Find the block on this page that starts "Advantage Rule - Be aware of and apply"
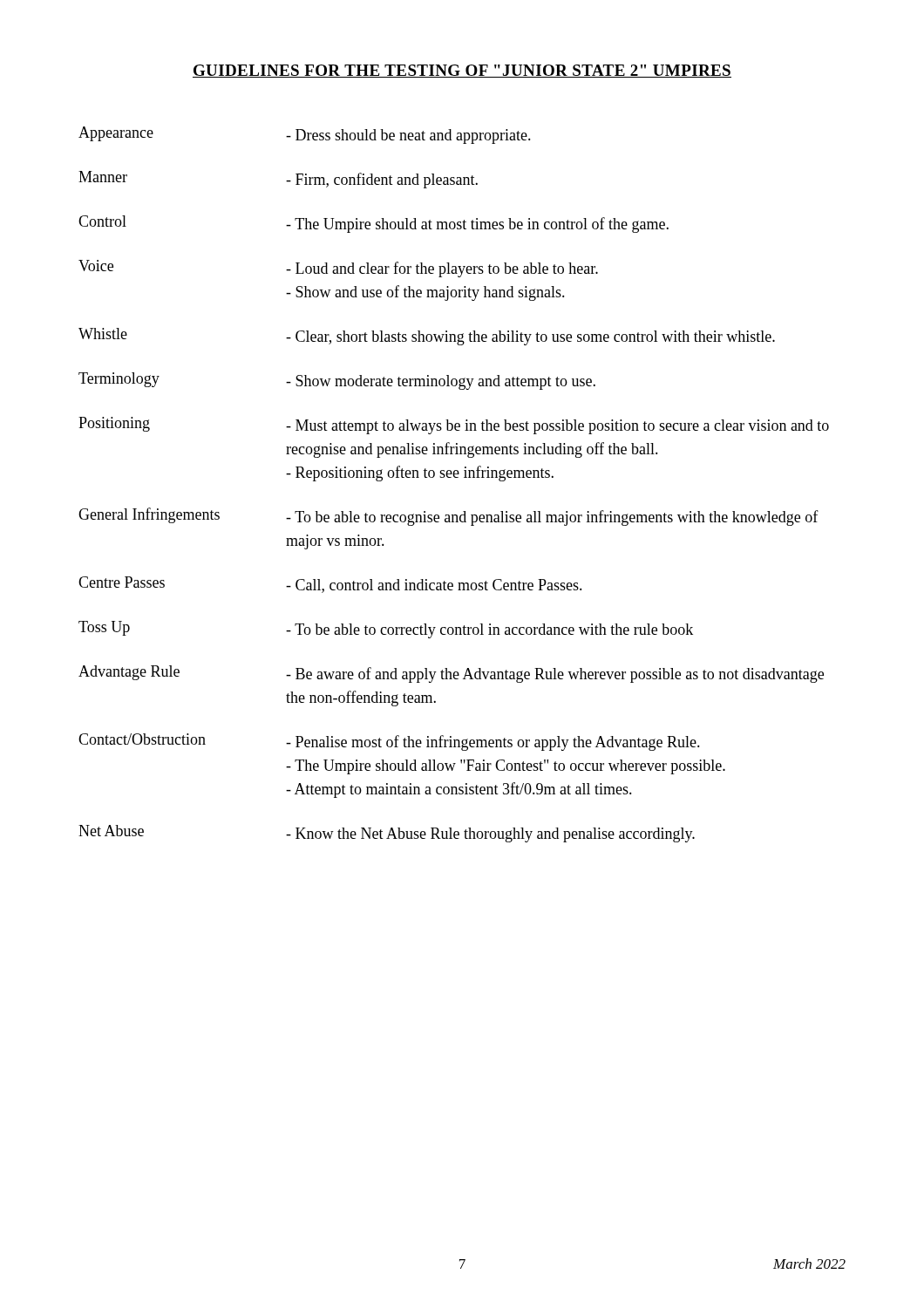 click(x=462, y=688)
